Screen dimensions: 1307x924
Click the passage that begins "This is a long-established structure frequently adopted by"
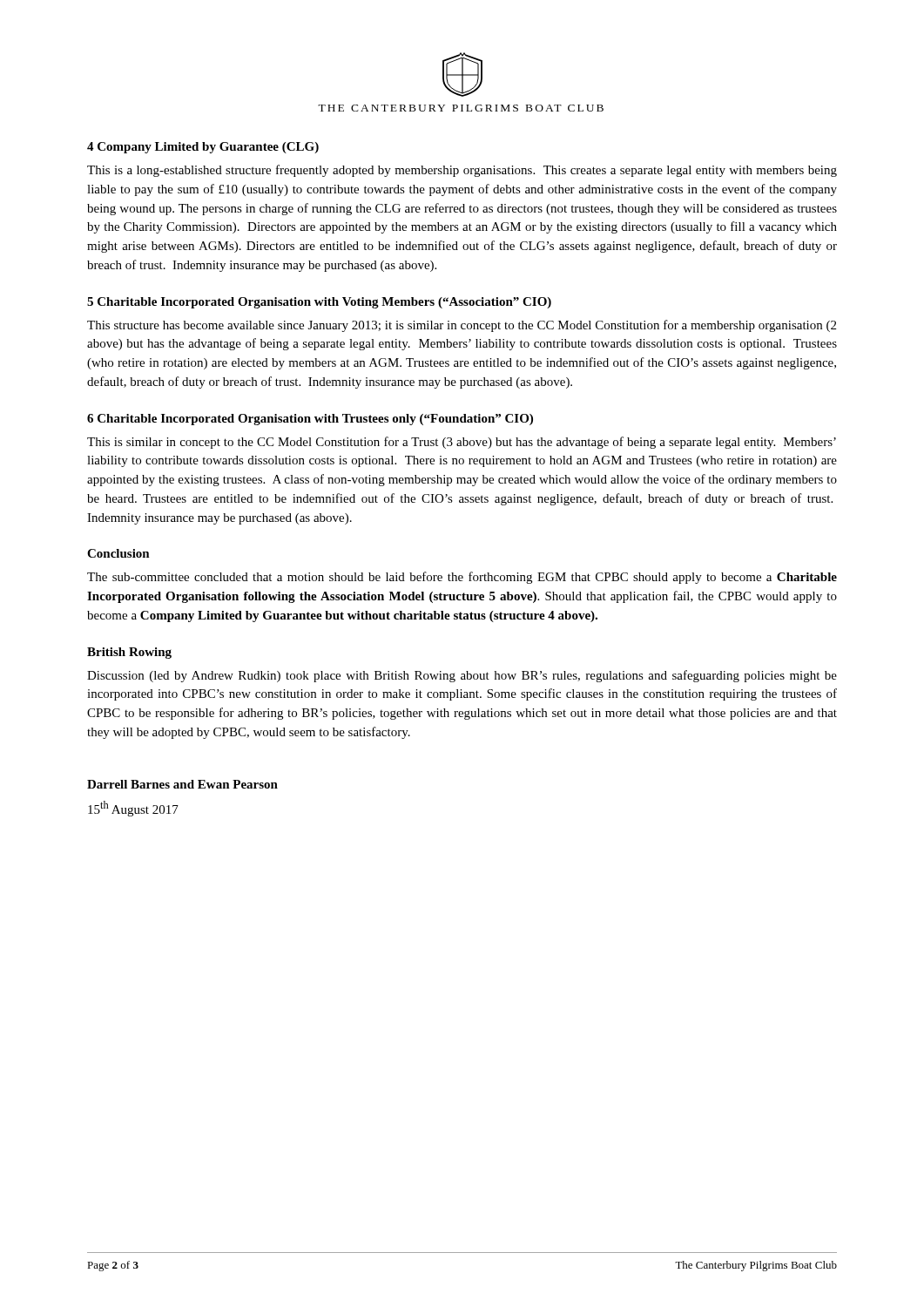(x=462, y=217)
